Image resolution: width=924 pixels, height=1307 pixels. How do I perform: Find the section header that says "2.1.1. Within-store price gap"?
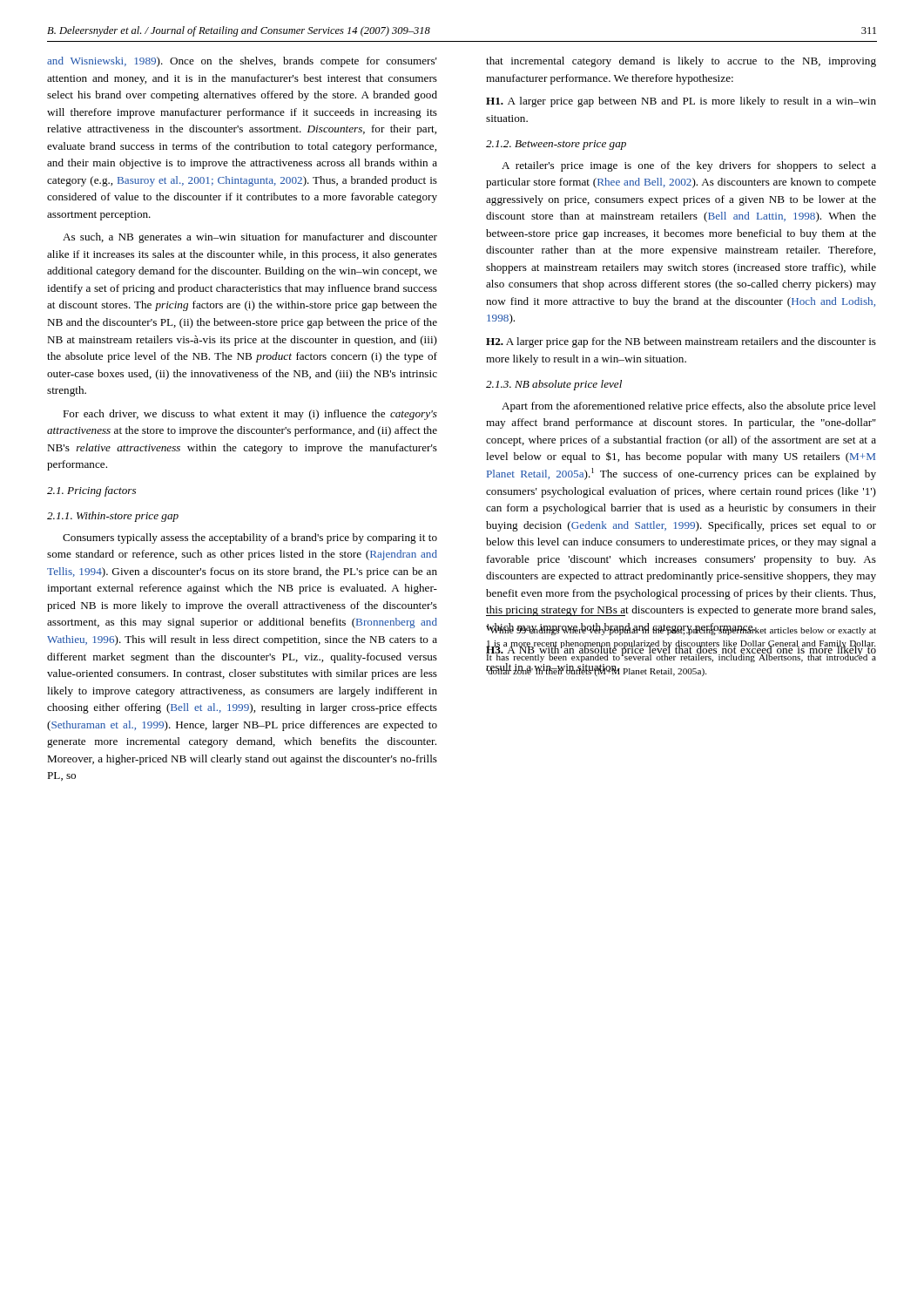[113, 517]
